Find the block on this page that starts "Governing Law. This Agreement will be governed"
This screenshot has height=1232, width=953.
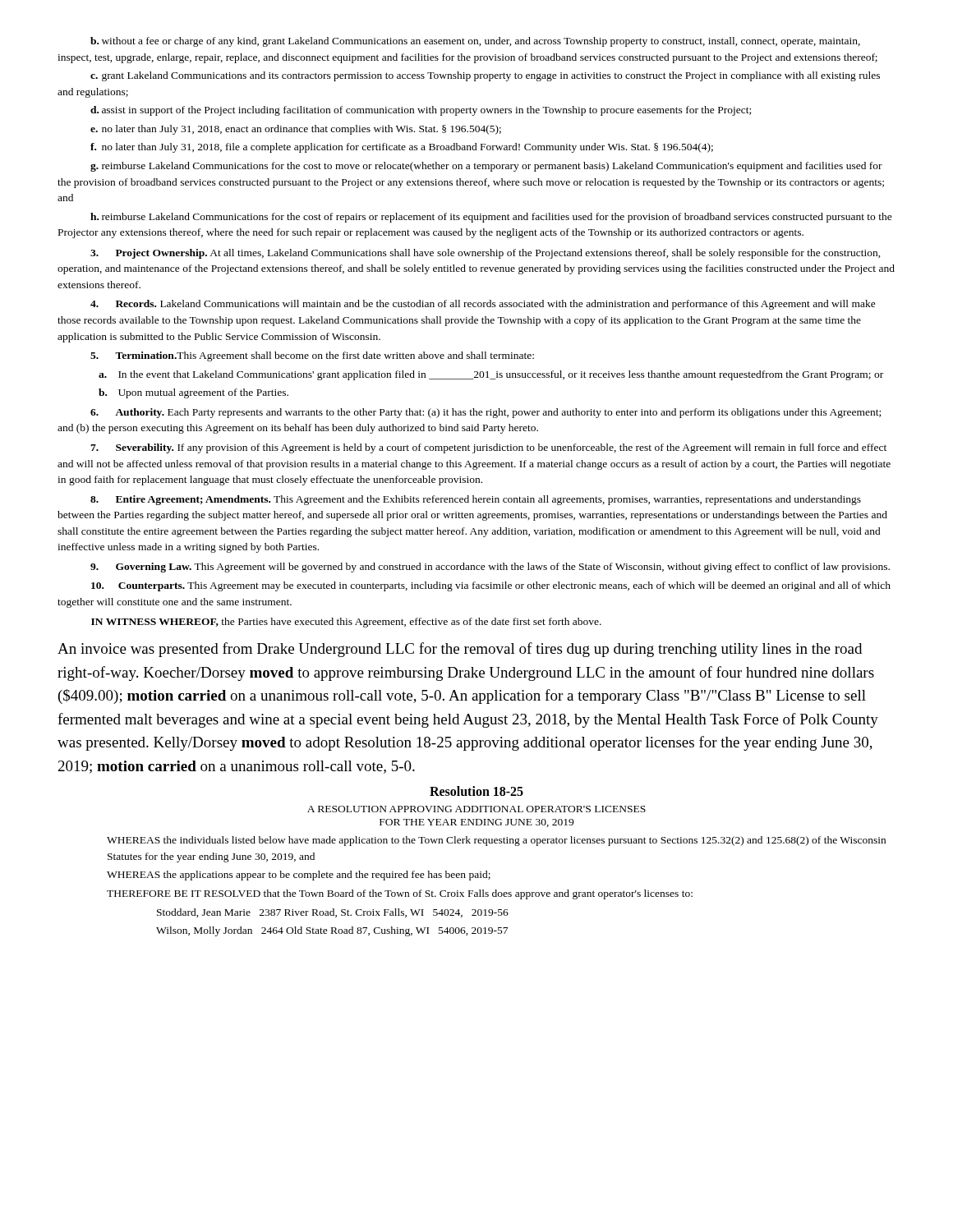[474, 566]
